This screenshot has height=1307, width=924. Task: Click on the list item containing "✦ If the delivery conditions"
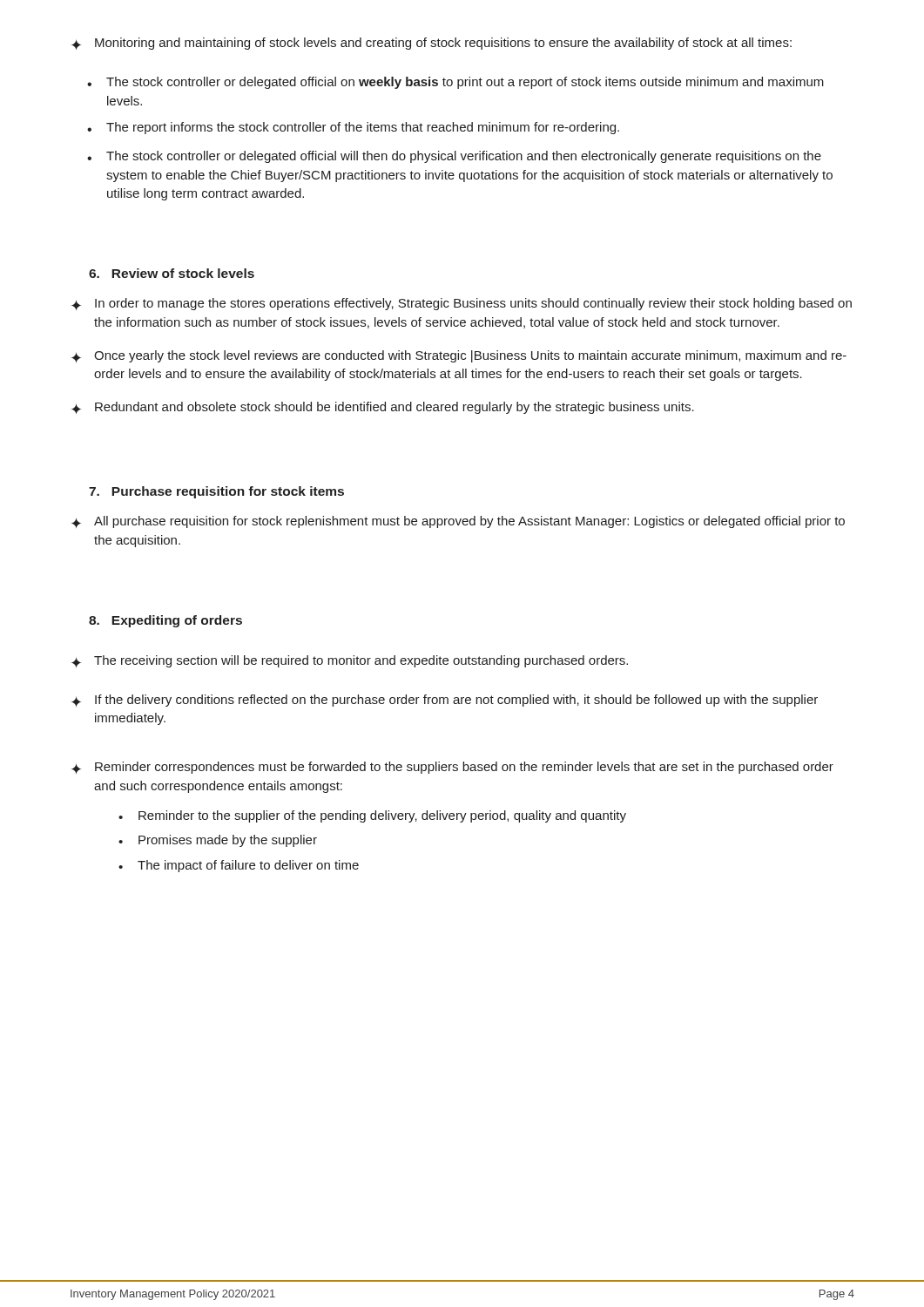[x=462, y=709]
